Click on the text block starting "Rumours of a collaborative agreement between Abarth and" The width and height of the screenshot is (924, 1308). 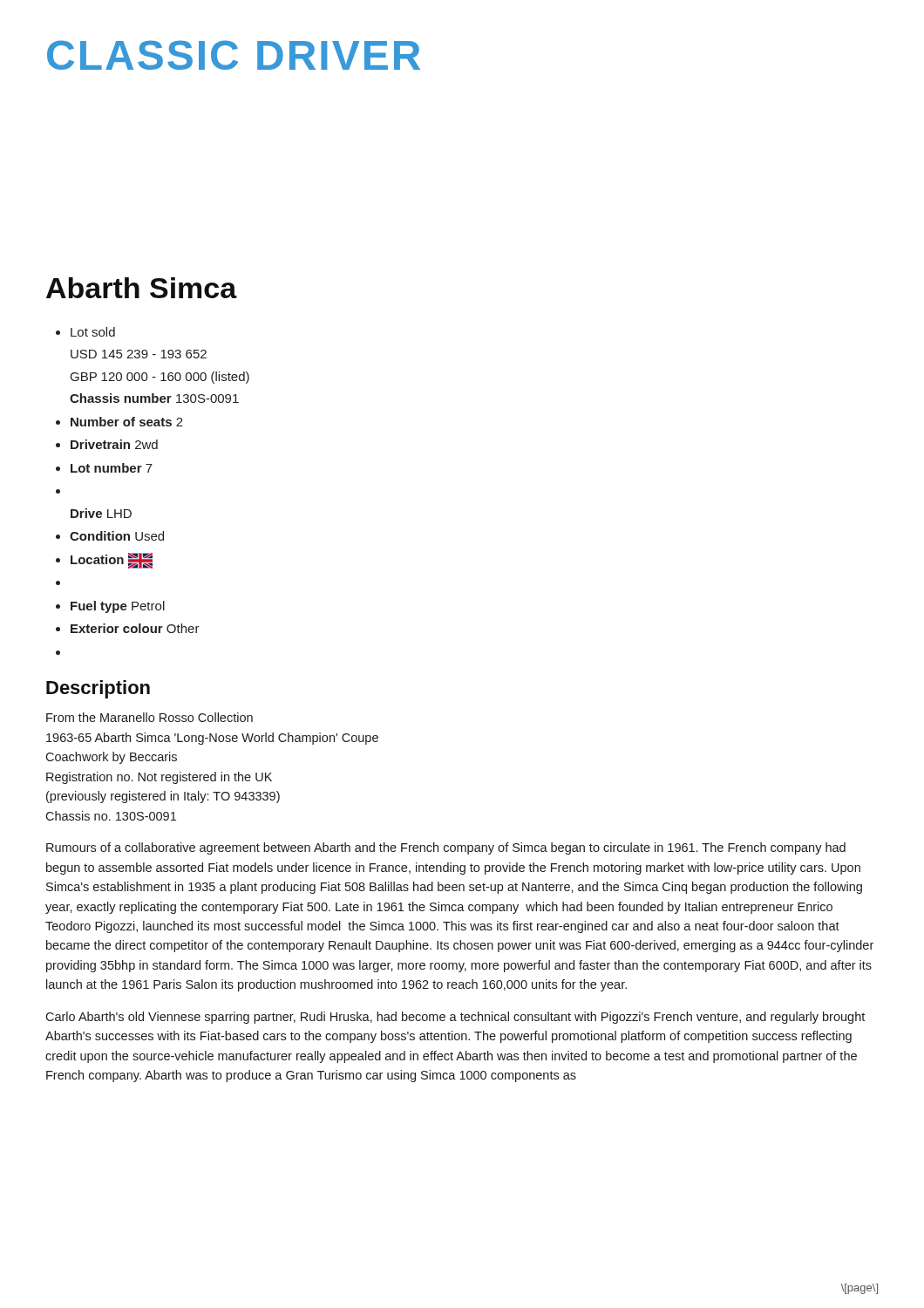[462, 916]
